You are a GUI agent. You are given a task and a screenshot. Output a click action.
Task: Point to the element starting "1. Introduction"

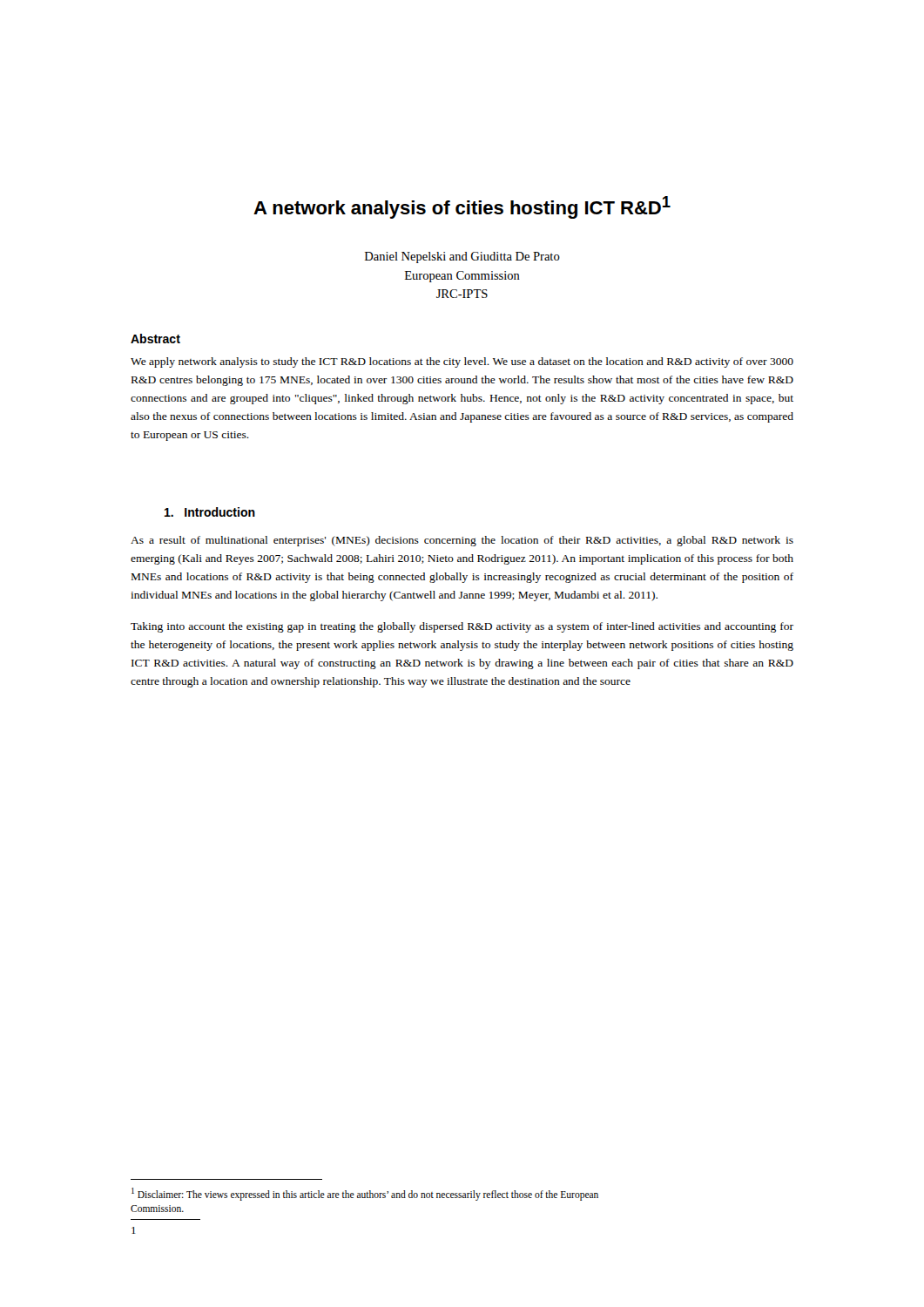(x=209, y=512)
